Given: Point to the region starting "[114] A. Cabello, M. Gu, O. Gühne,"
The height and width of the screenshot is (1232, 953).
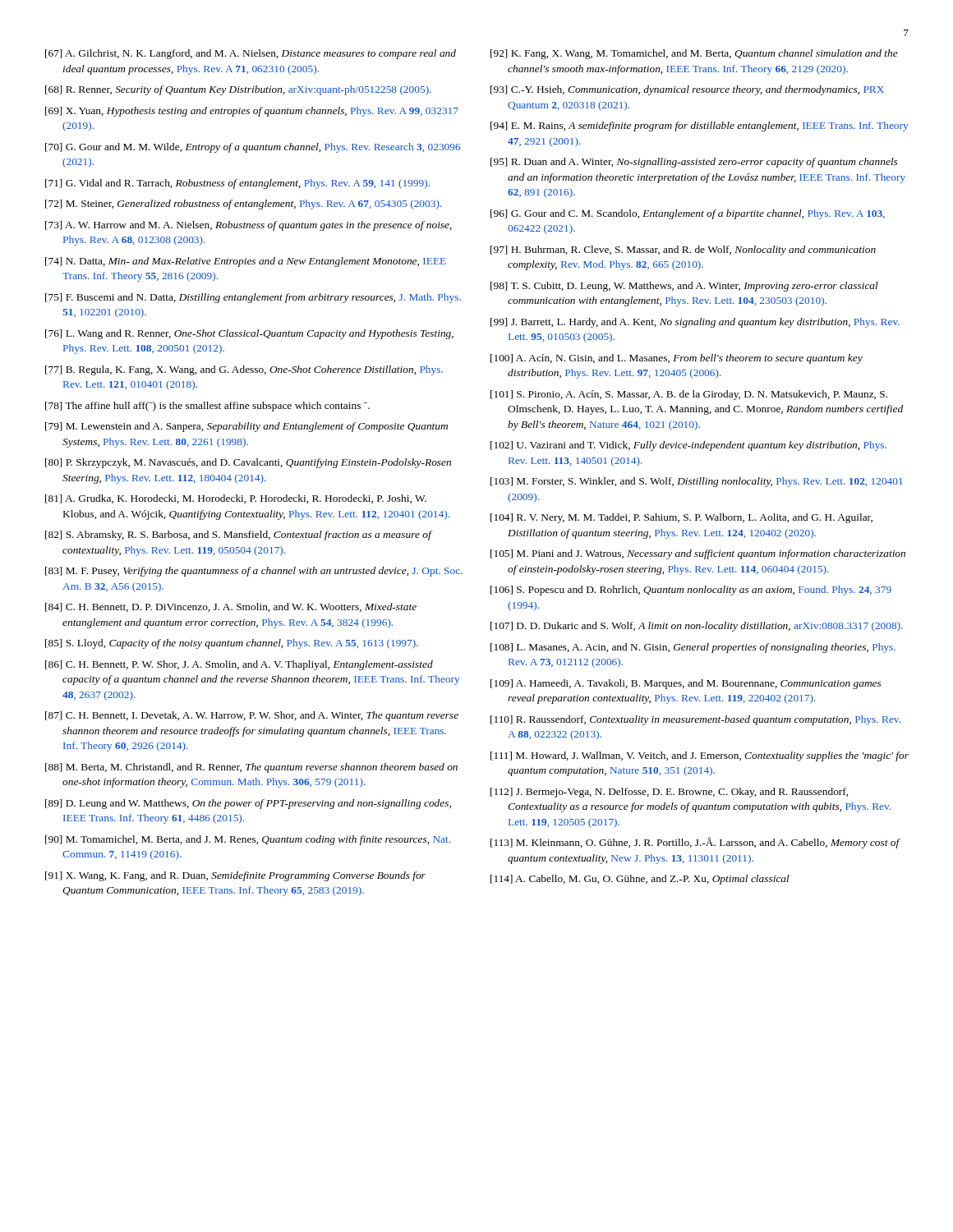Looking at the screenshot, I should pyautogui.click(x=639, y=878).
